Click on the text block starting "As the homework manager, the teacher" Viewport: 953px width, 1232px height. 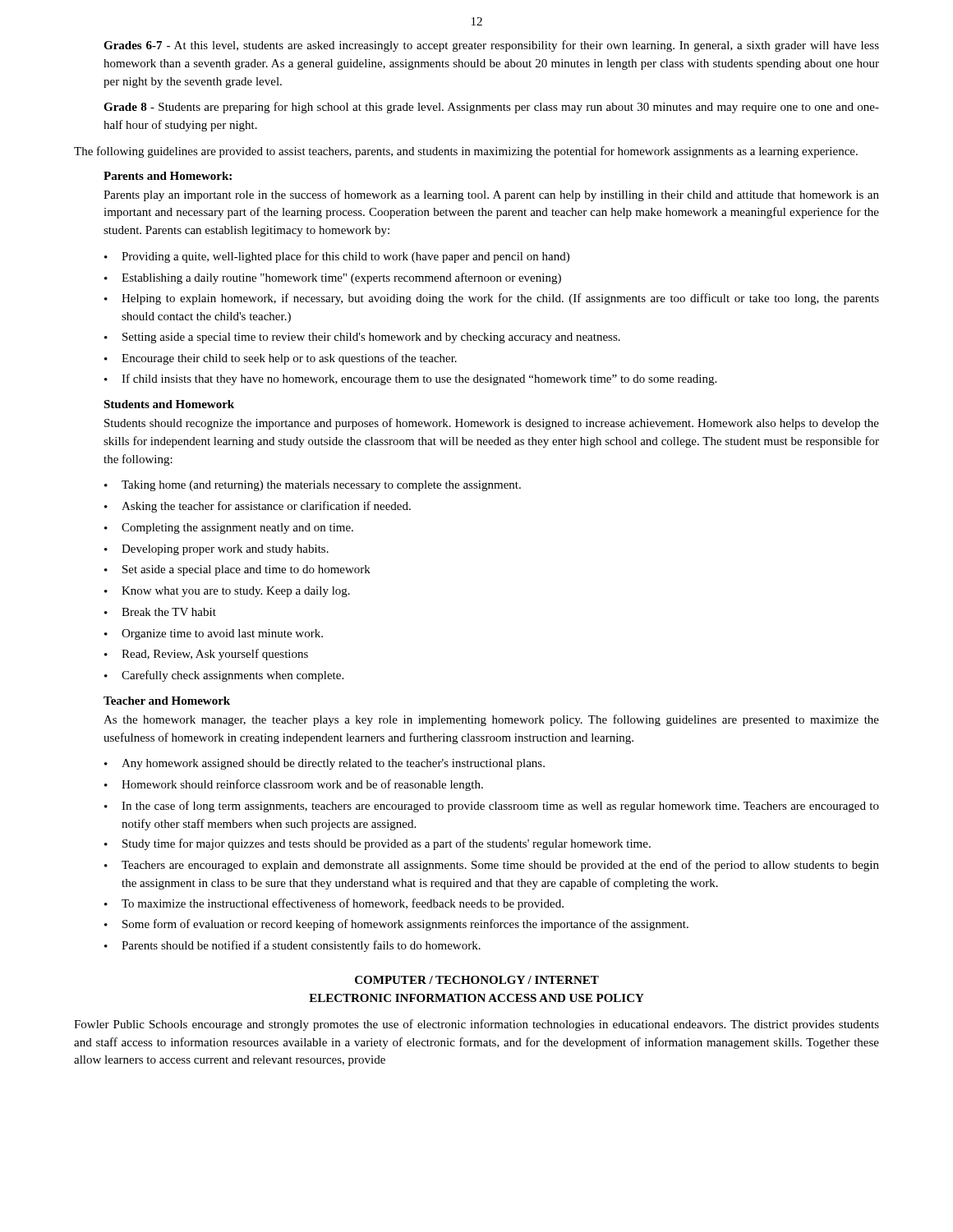coord(491,728)
